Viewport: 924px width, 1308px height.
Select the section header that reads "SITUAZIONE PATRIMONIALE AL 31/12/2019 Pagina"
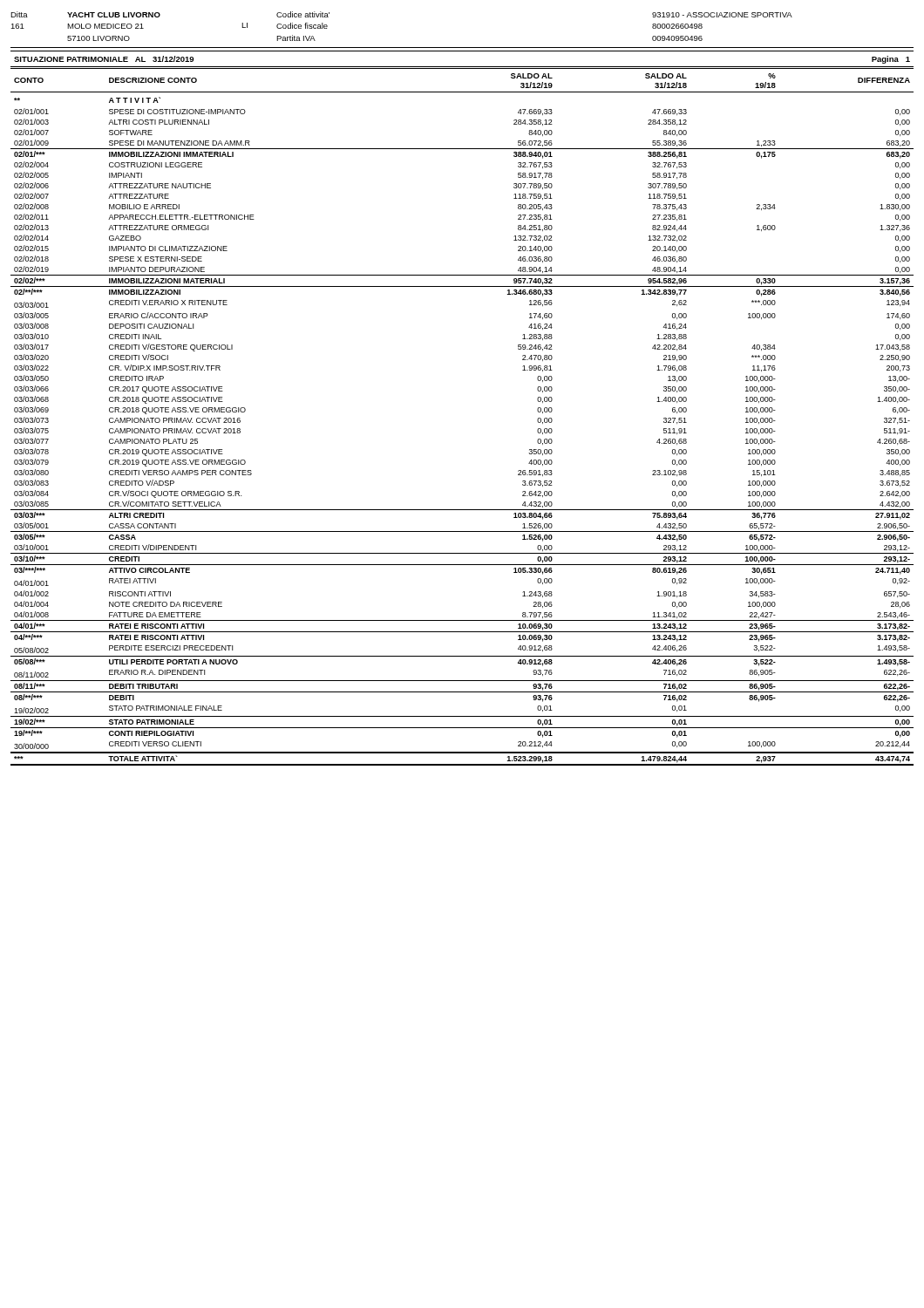point(462,59)
